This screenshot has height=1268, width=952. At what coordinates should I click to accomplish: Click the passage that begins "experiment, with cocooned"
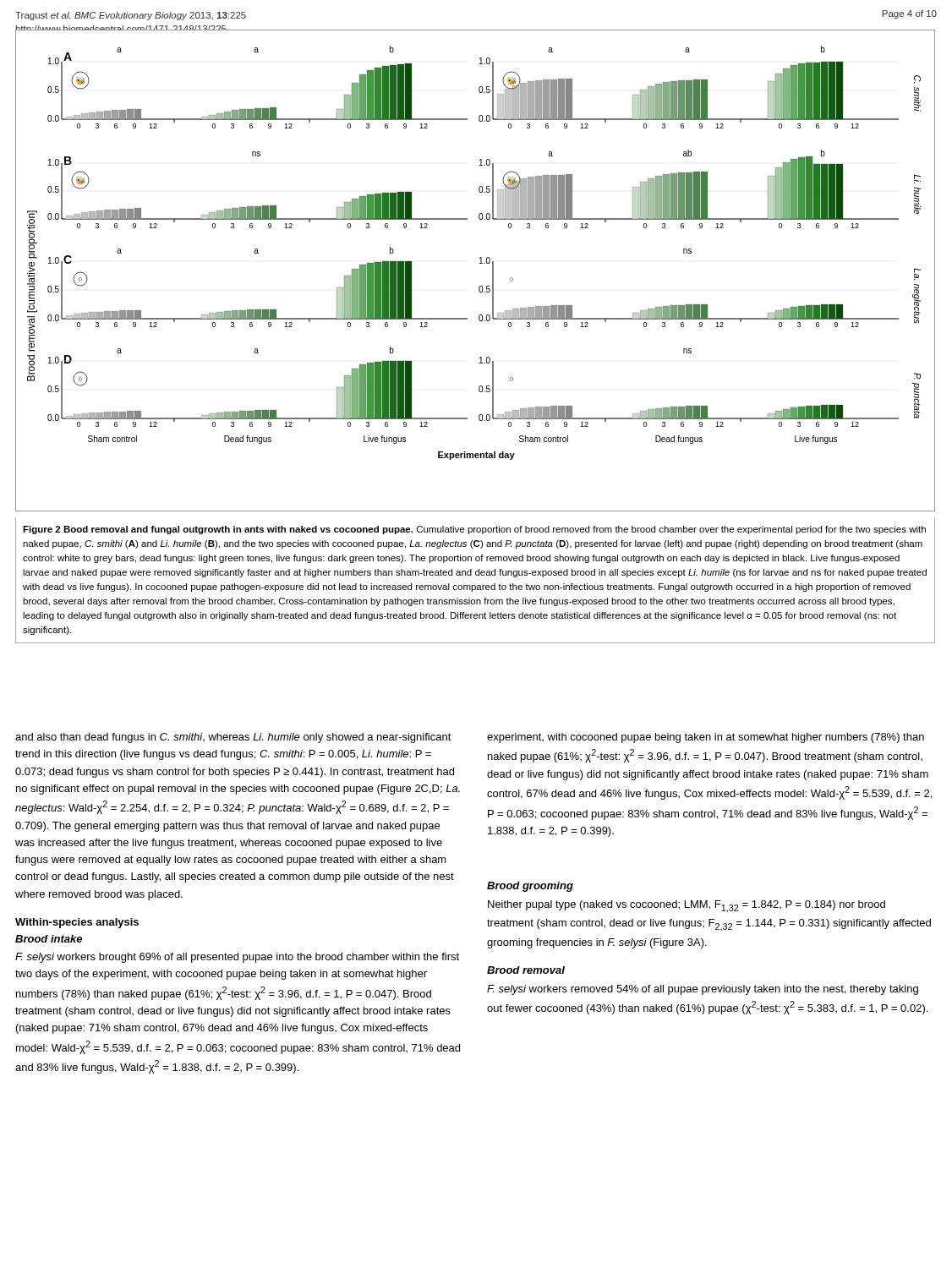tap(710, 784)
